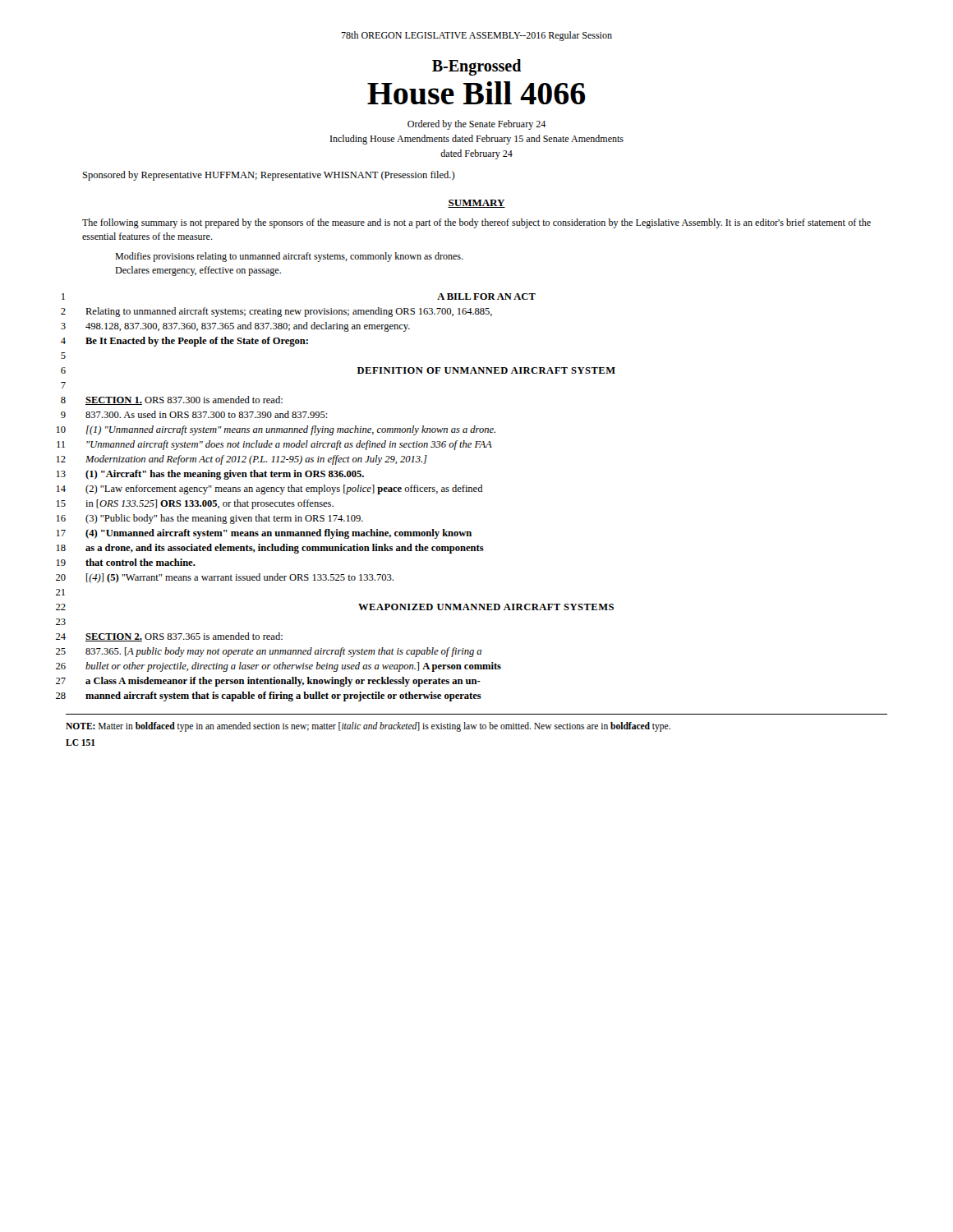This screenshot has width=953, height=1232.
Task: Where is the passage that starts "Sponsored by Representative HUFFMAN;"?
Action: pos(269,175)
